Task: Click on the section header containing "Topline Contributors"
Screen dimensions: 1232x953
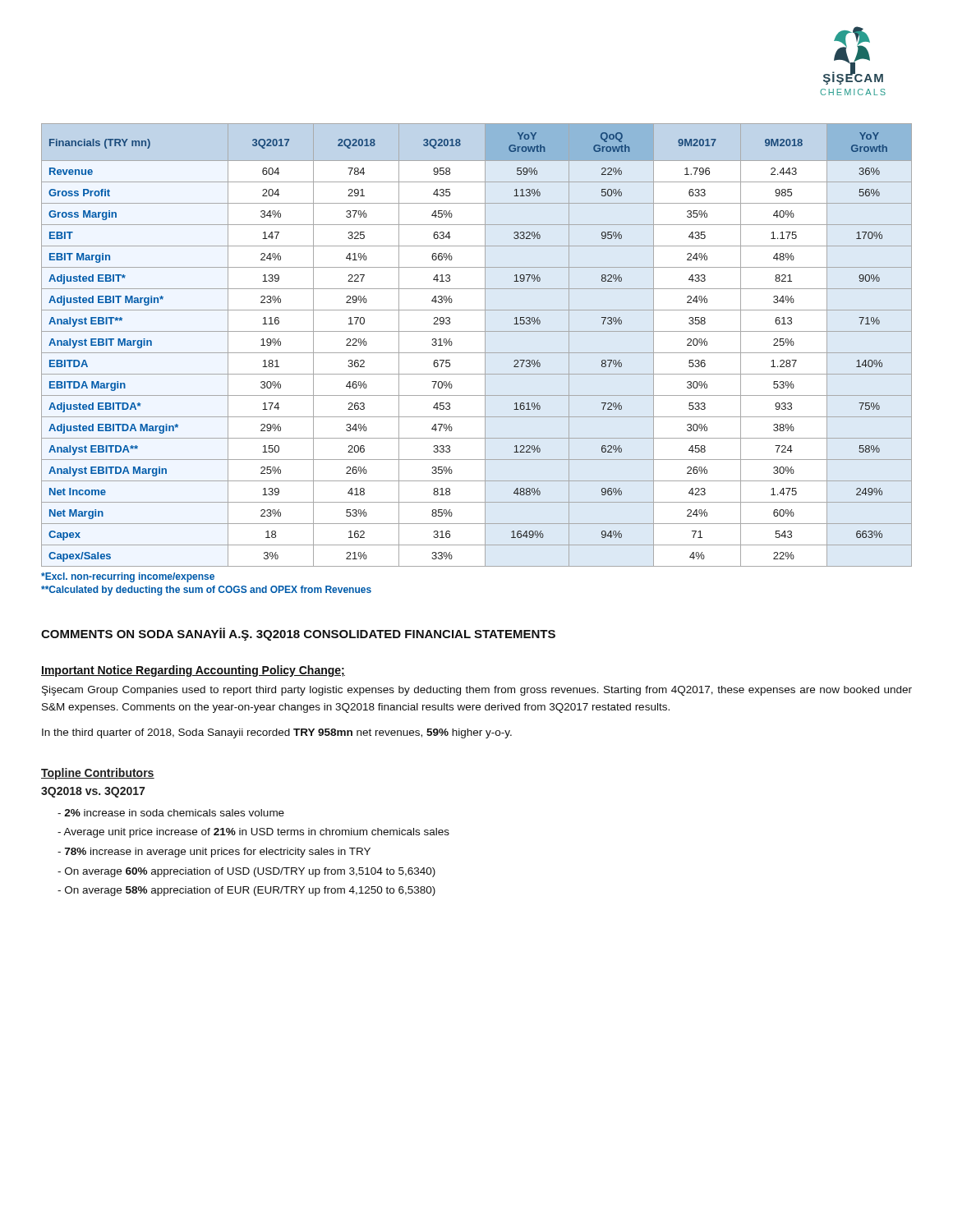Action: pos(97,773)
